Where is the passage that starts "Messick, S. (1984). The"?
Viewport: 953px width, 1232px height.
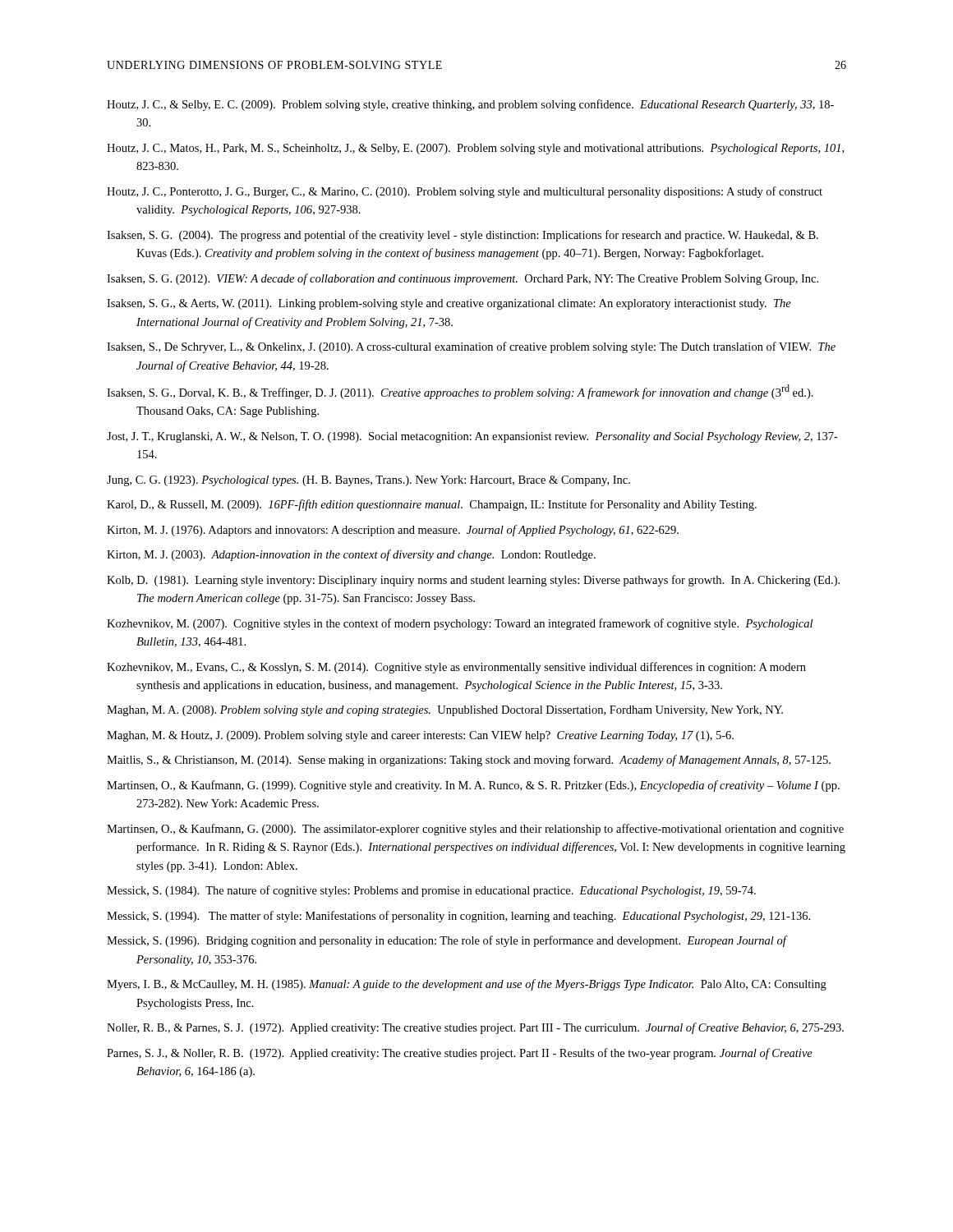point(432,891)
